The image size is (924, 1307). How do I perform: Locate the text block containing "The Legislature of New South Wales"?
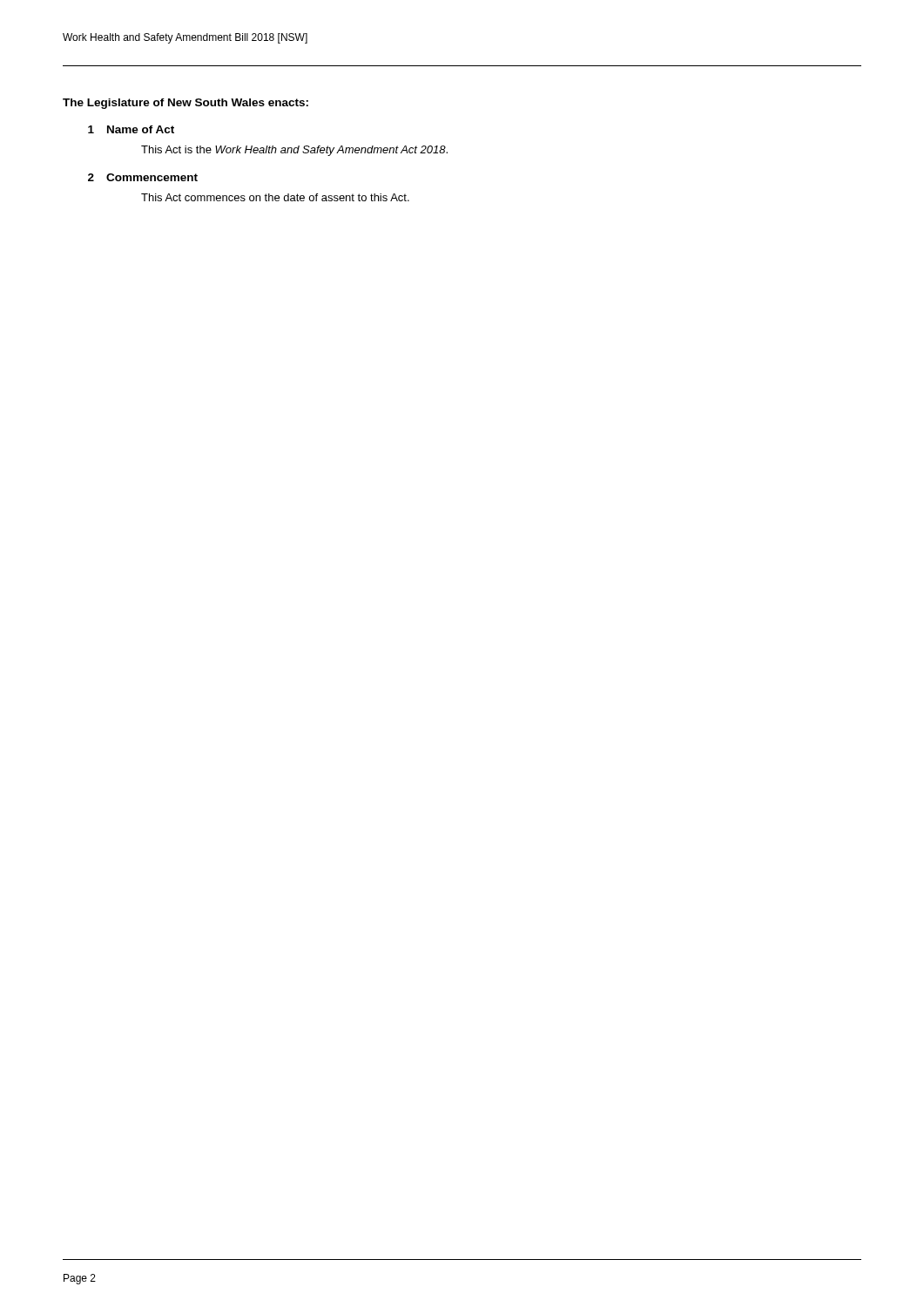[x=186, y=102]
